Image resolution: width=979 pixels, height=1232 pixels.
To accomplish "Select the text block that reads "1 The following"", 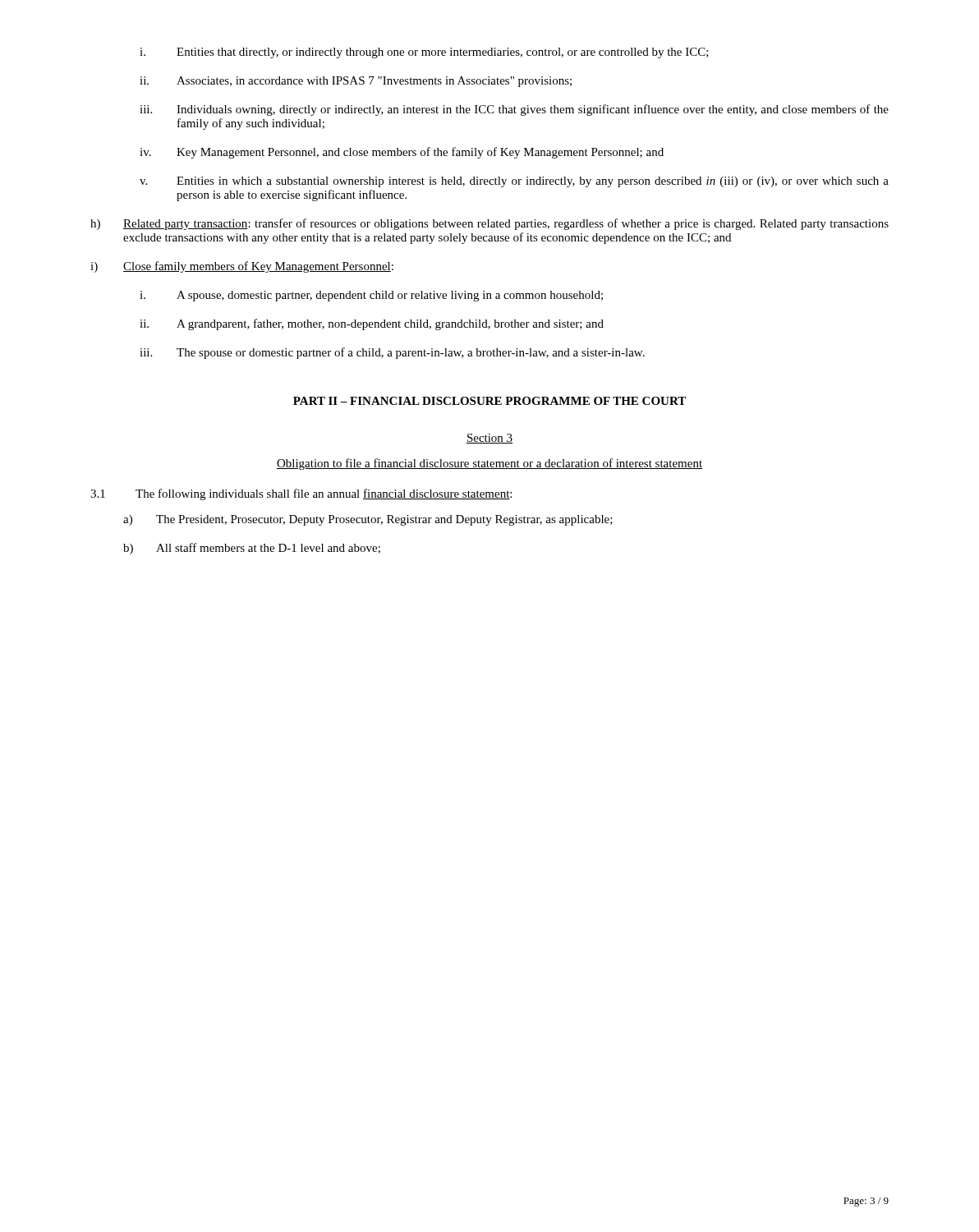I will [490, 494].
